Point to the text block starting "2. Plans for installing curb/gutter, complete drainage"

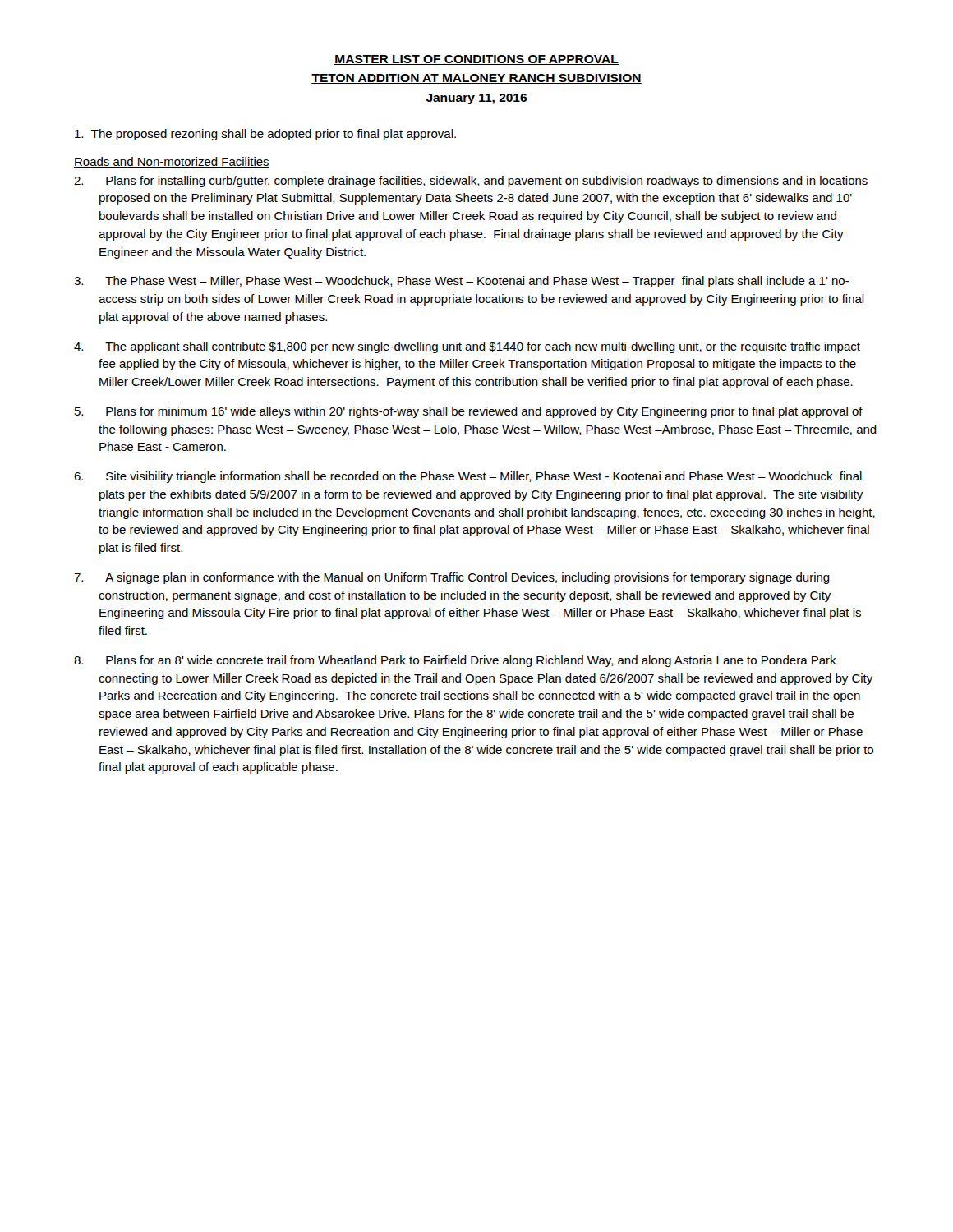point(476,216)
